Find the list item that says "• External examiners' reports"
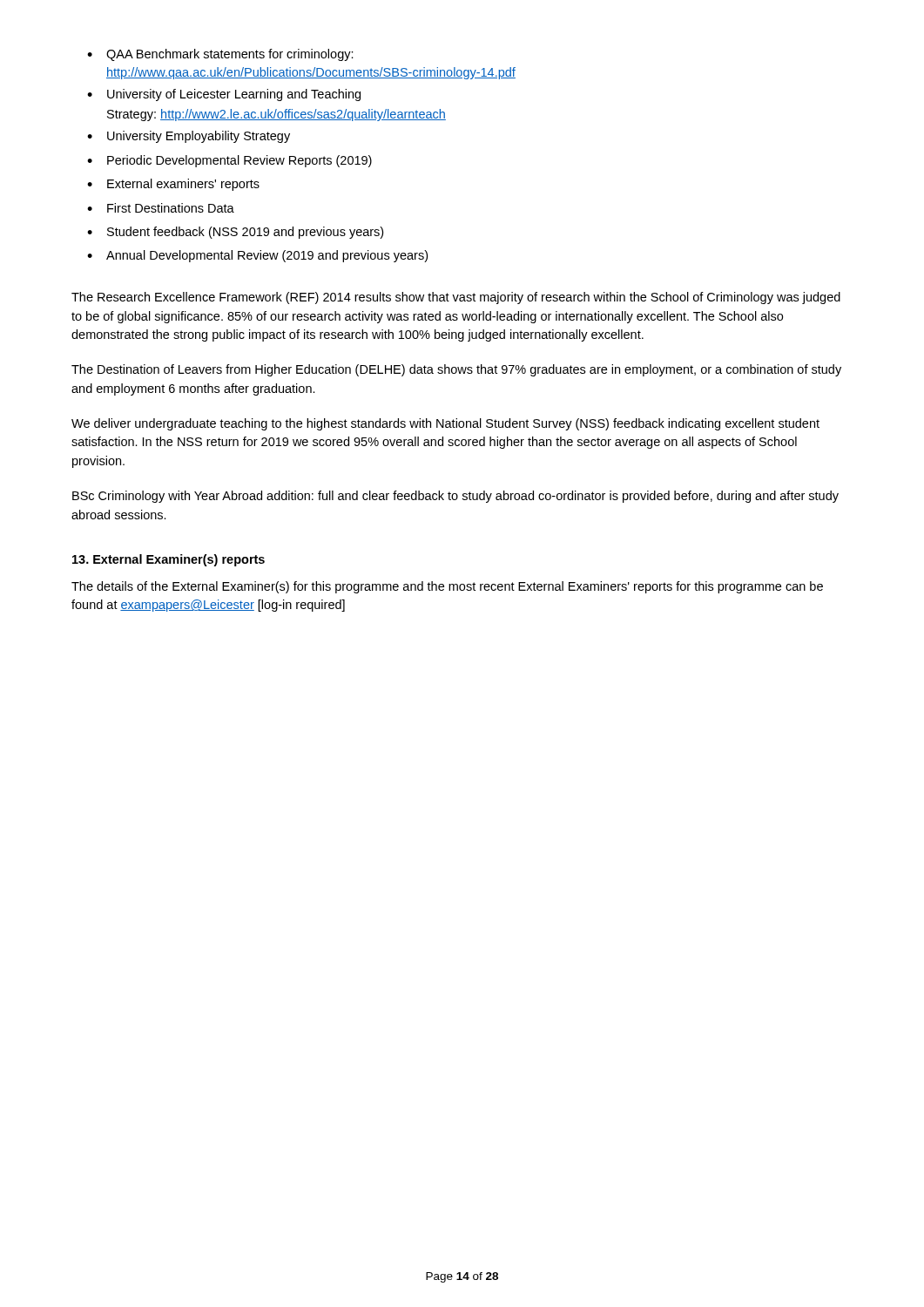Viewport: 924px width, 1307px height. 173,185
